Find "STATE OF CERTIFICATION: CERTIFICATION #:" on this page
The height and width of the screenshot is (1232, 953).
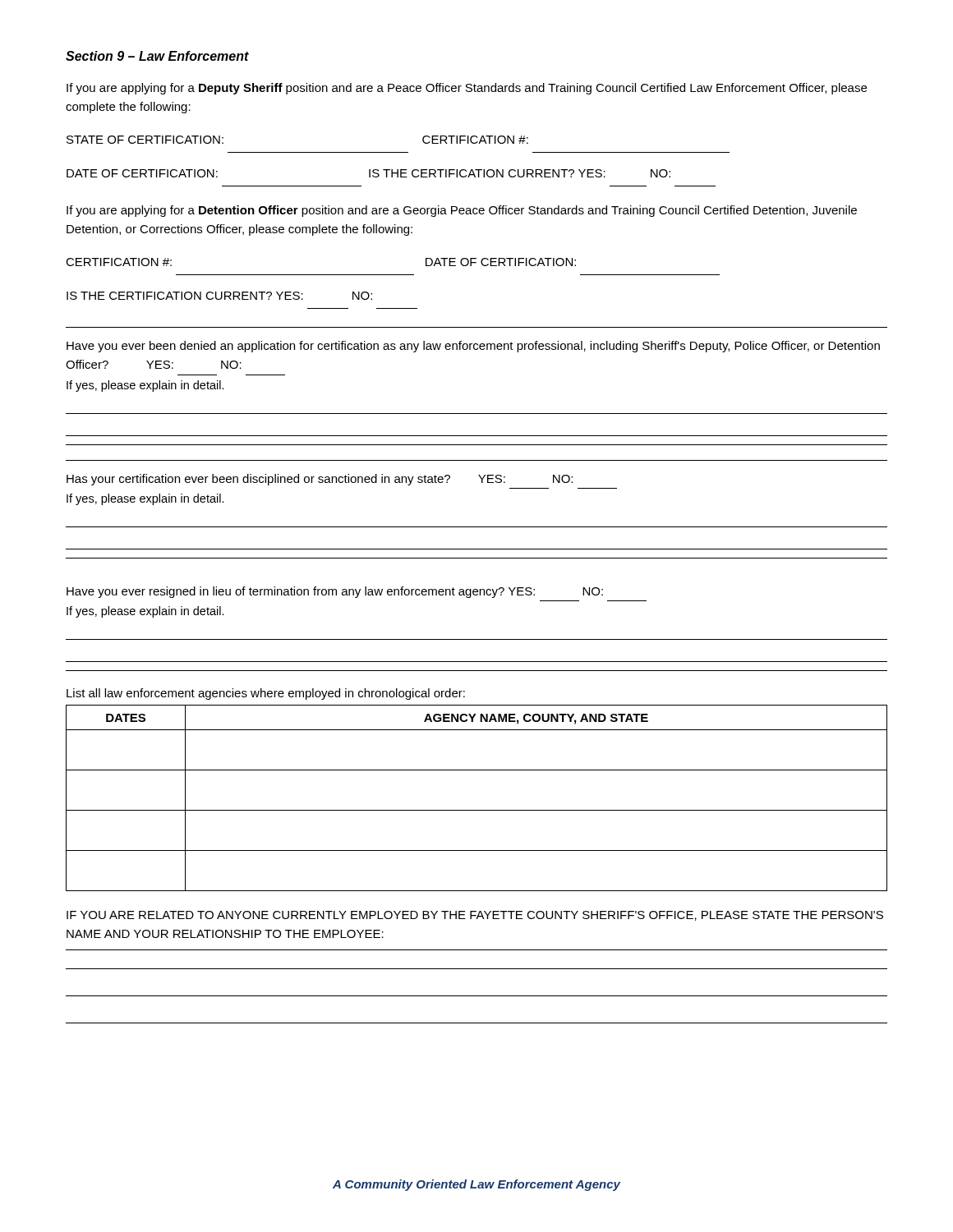[398, 140]
